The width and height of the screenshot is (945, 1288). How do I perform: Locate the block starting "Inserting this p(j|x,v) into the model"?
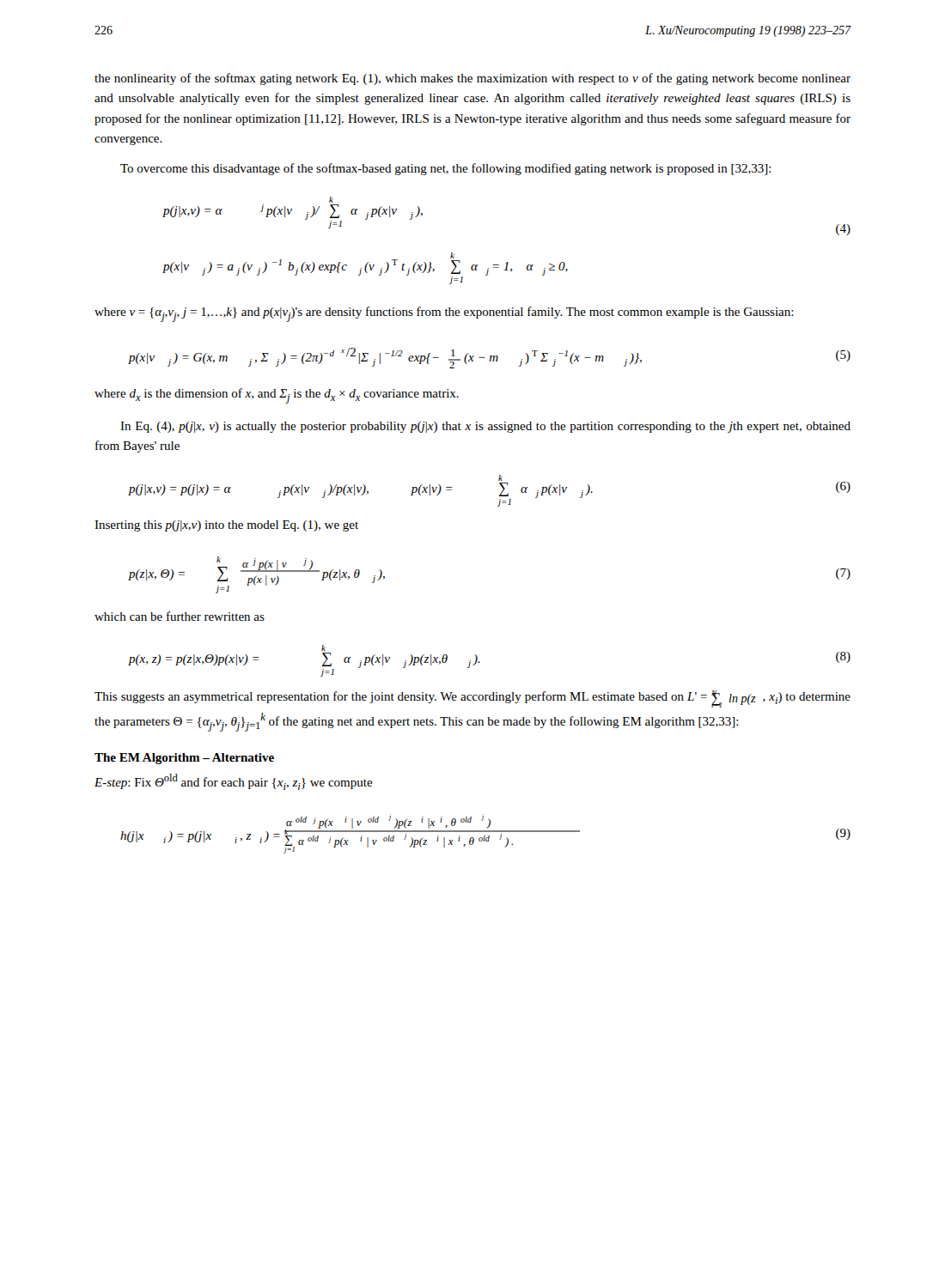click(226, 526)
